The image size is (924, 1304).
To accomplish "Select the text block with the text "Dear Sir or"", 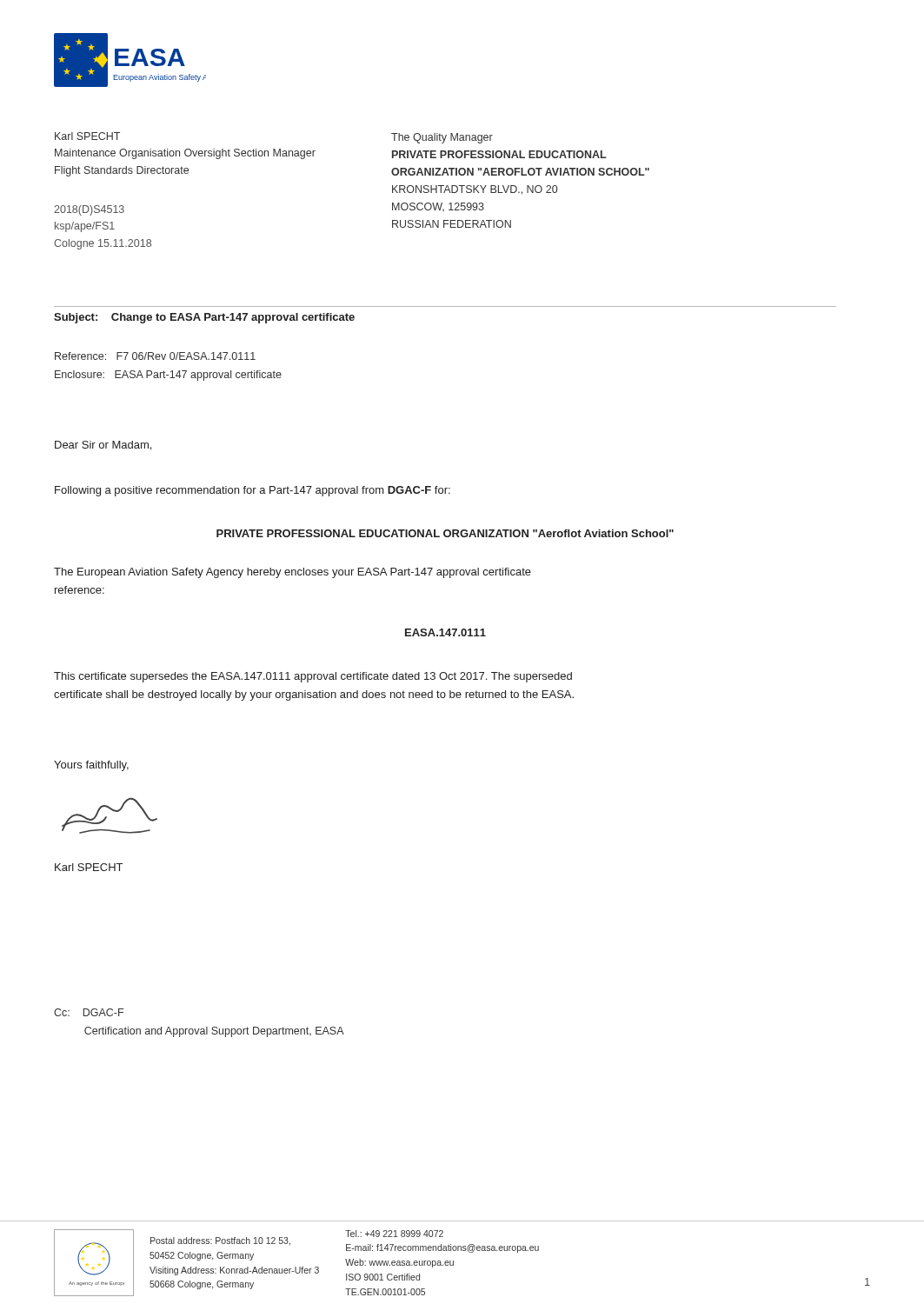I will (x=103, y=445).
